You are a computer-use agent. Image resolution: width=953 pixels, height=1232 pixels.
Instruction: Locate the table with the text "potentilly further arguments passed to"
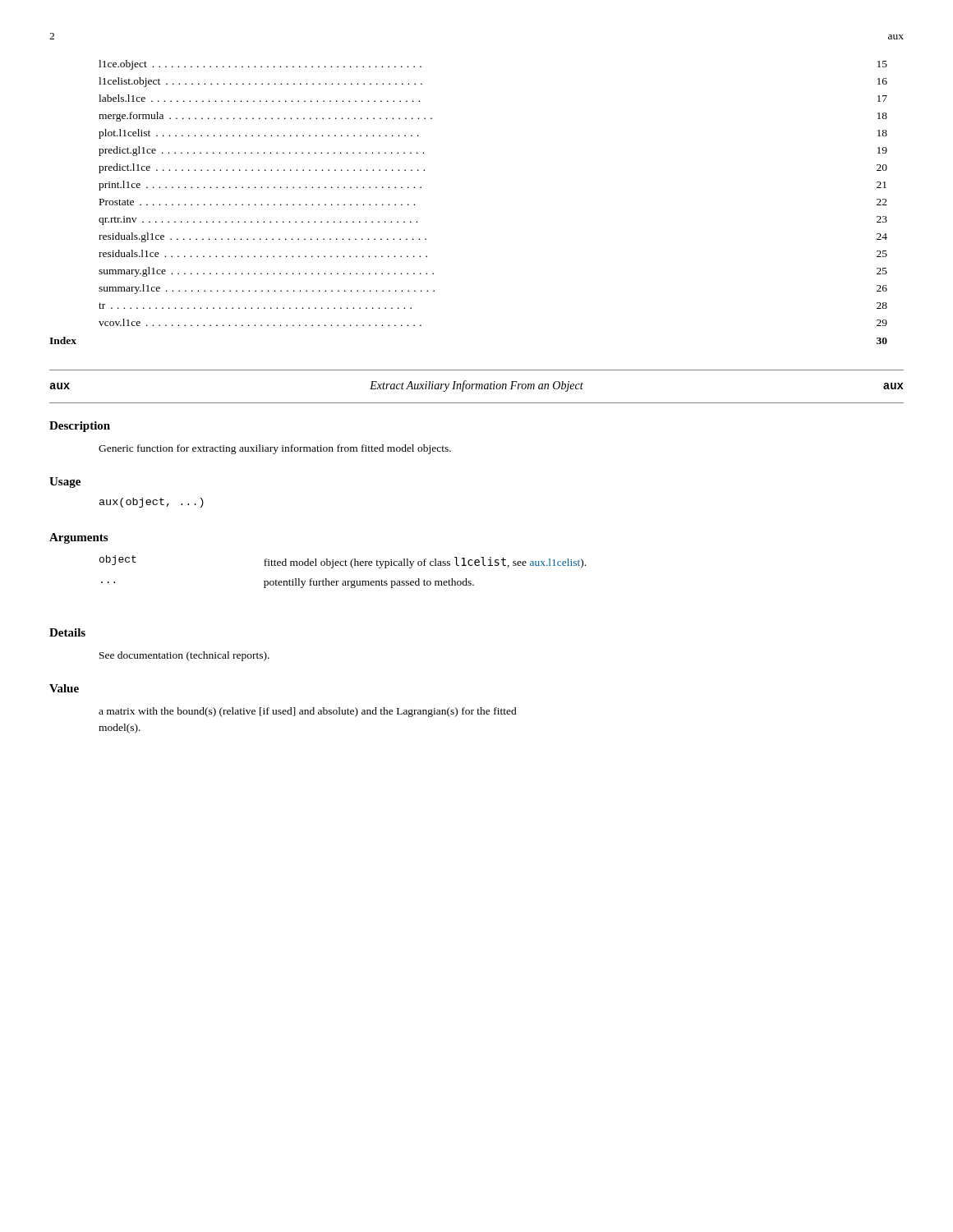(x=493, y=572)
